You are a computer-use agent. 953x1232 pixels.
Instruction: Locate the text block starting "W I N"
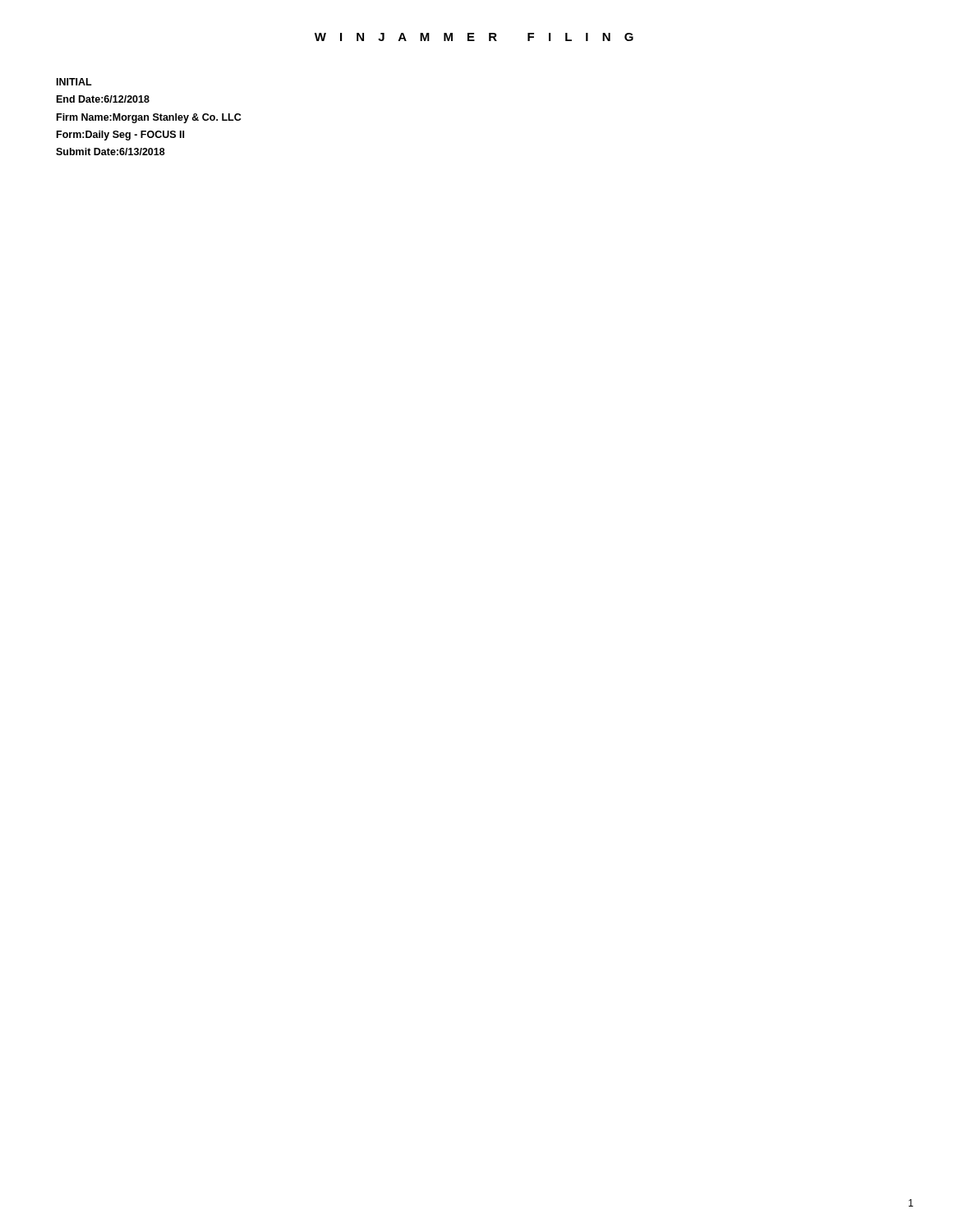476,37
